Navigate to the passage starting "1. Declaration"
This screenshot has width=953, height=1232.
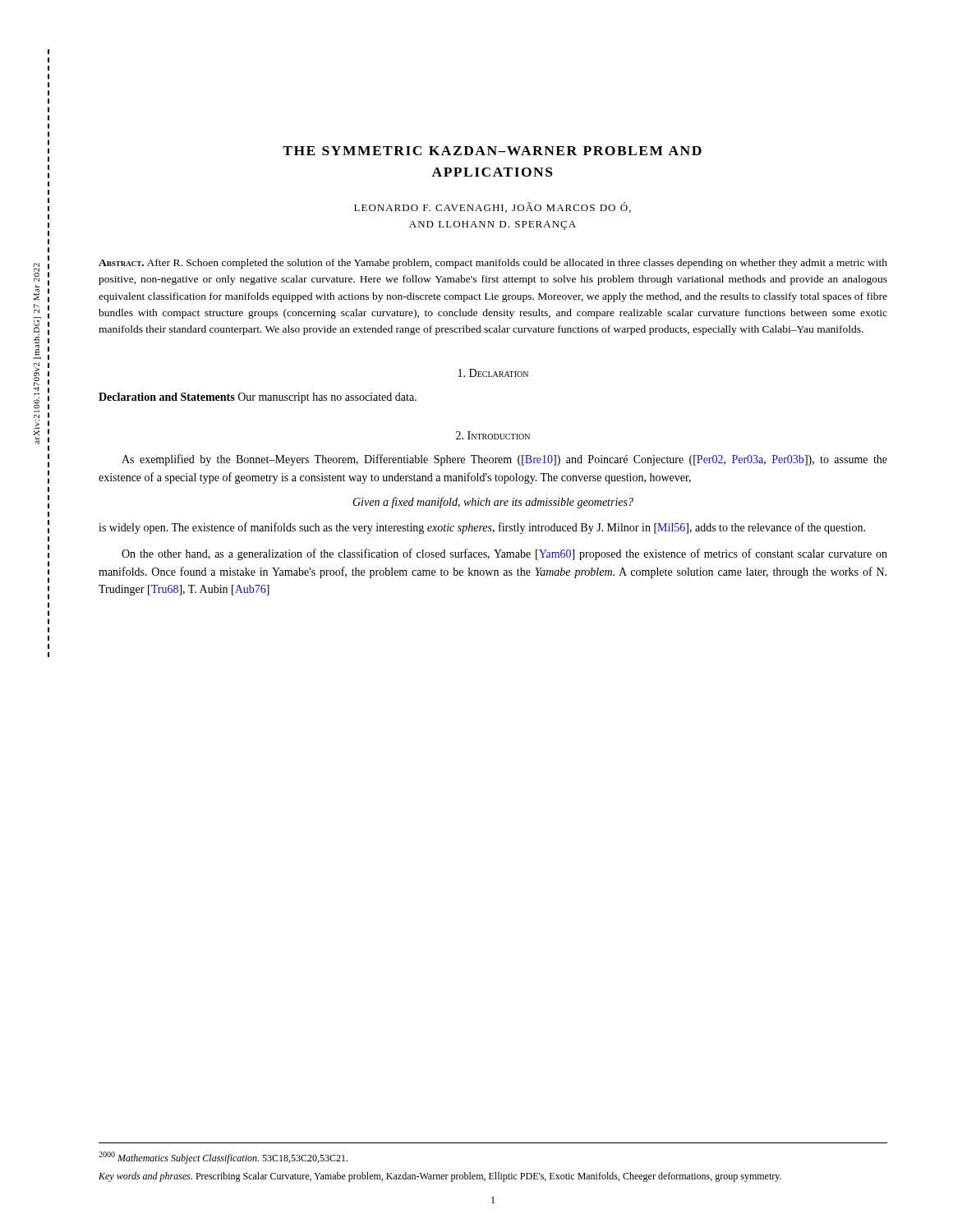(493, 374)
